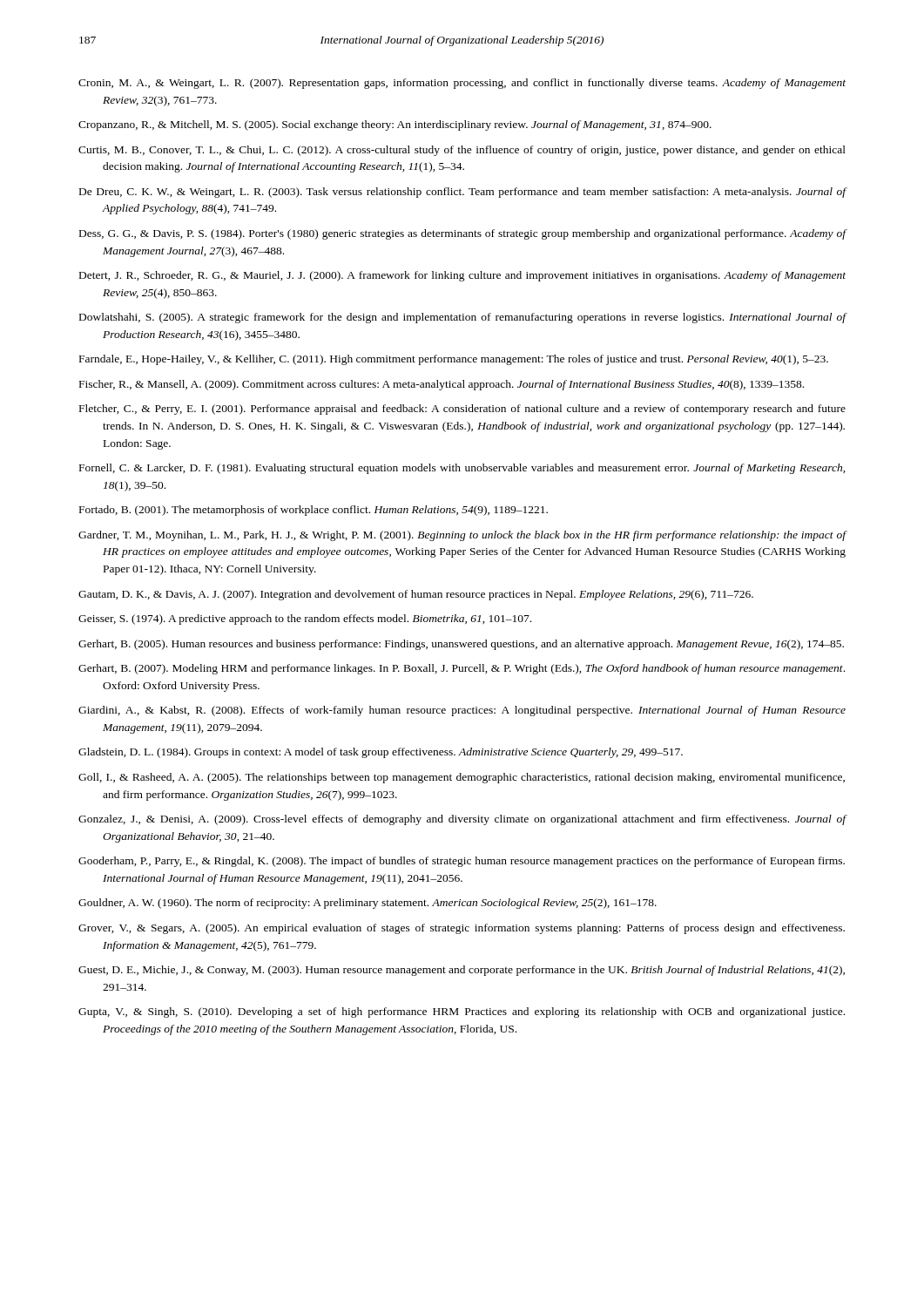
Task: Select the list item with the text "Fischer, R., & Mansell, A."
Action: tap(442, 384)
